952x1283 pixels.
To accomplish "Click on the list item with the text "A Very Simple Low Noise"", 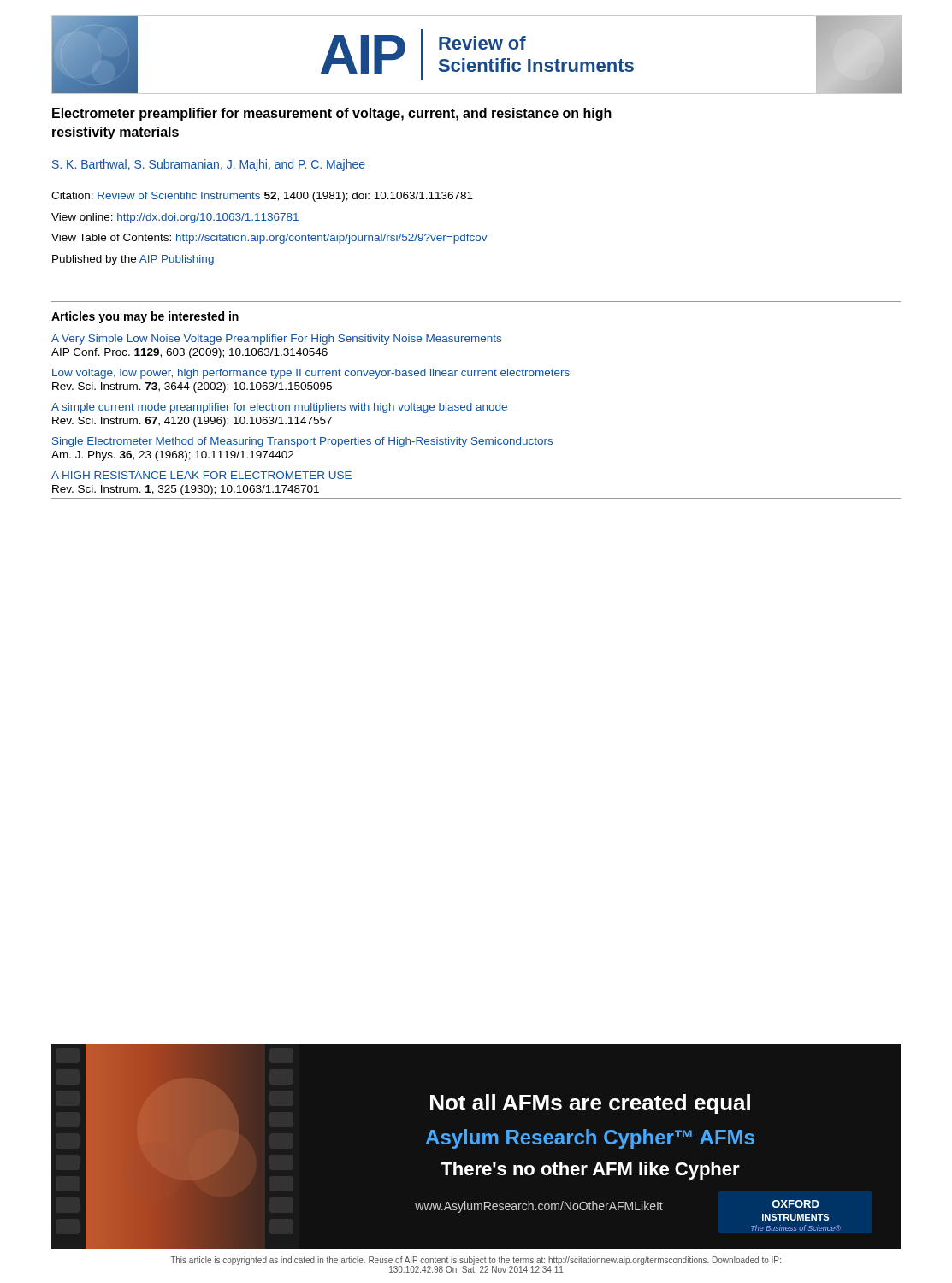I will click(476, 345).
